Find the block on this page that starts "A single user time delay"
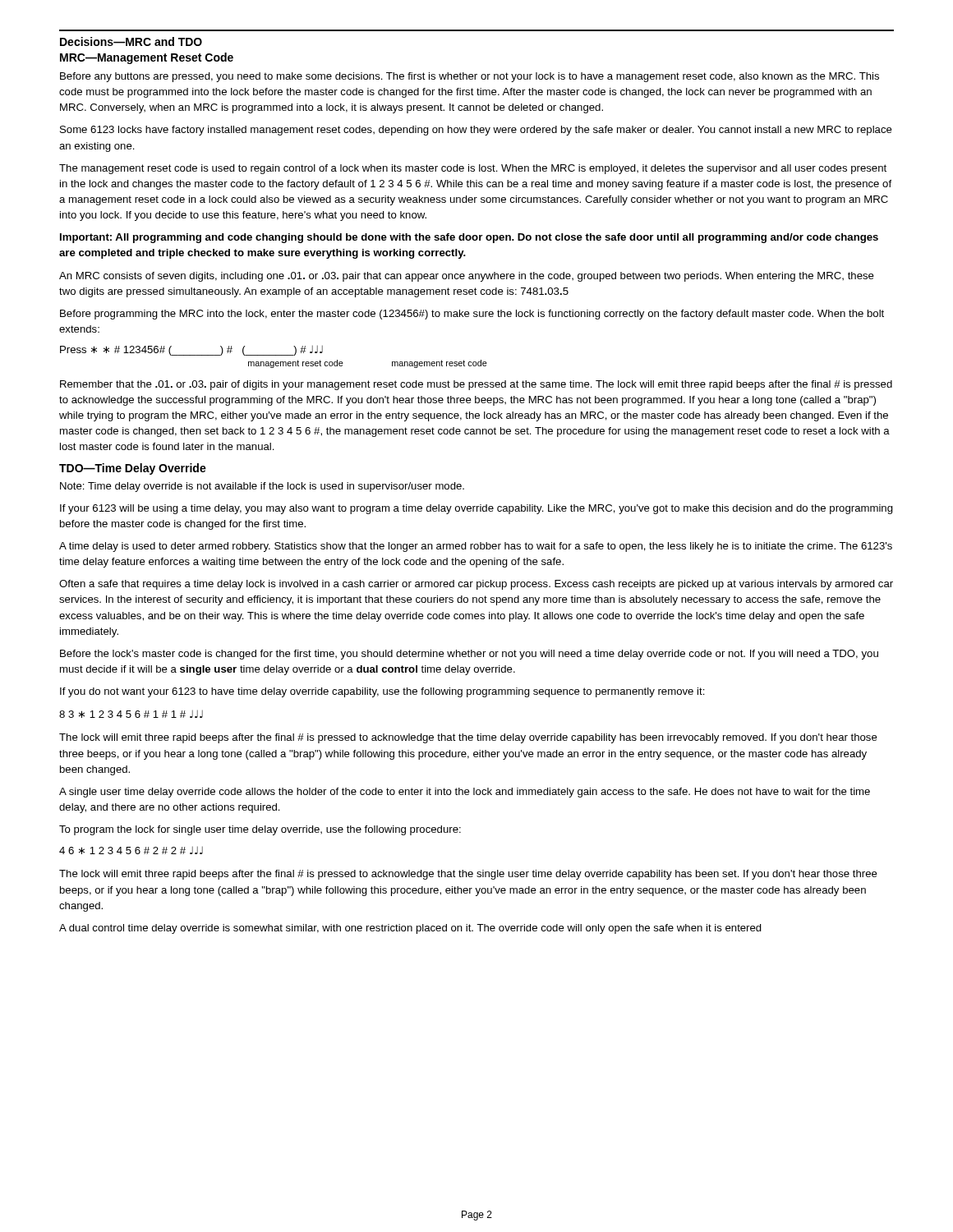The width and height of the screenshot is (953, 1232). [465, 799]
